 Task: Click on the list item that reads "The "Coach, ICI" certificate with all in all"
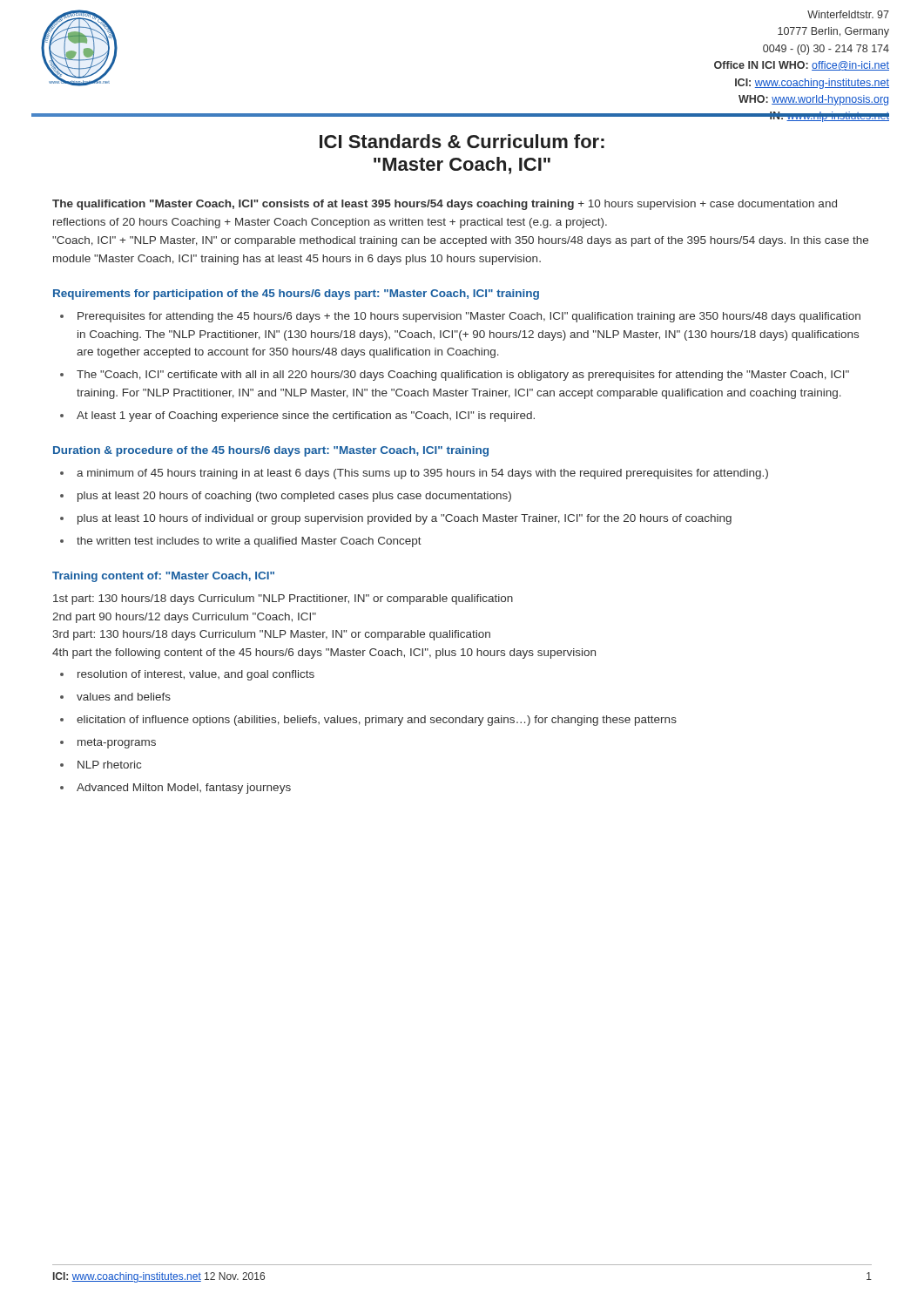tap(462, 384)
